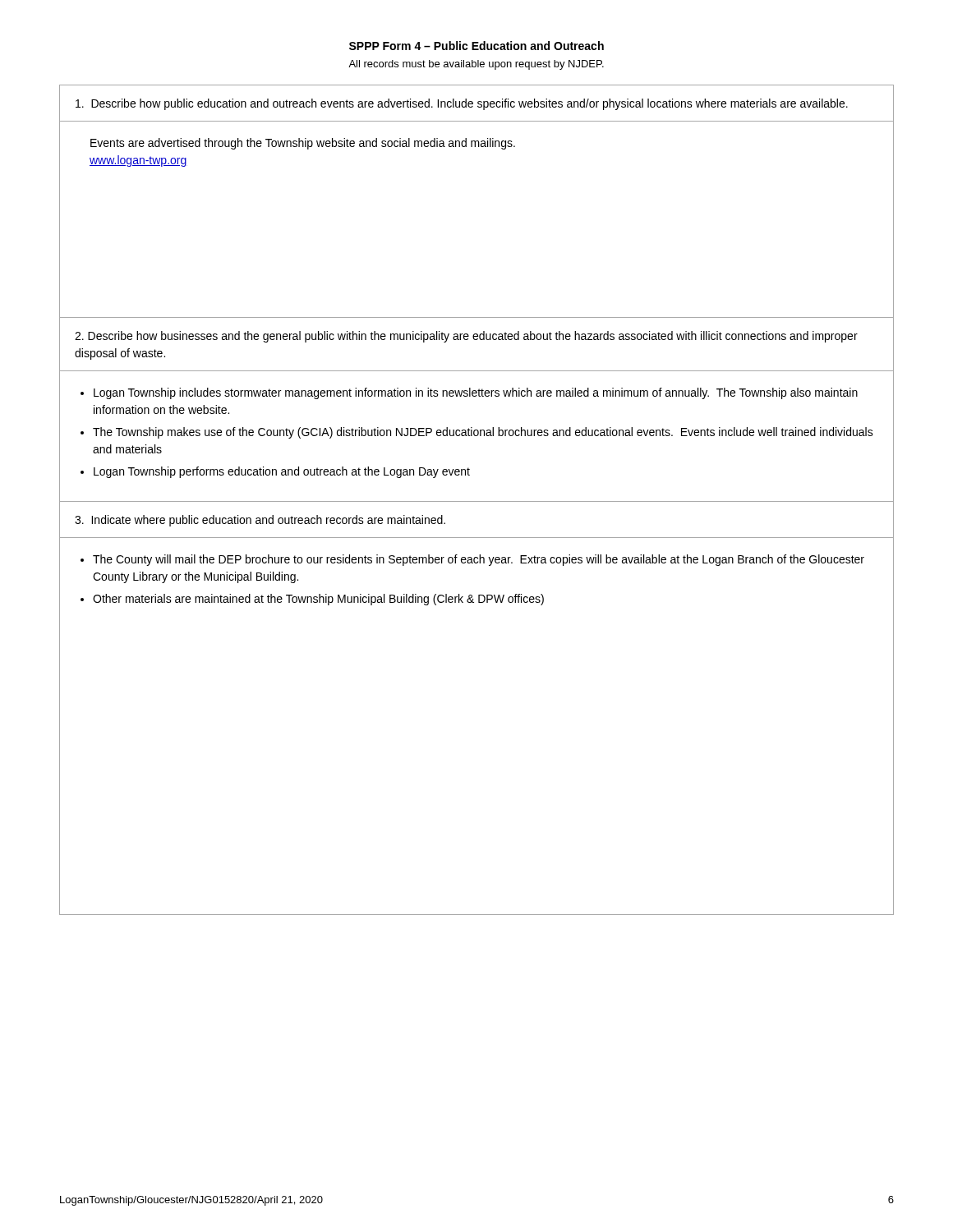Select the text starting "Logan Township includes"
Viewport: 953px width, 1232px height.
(x=475, y=401)
